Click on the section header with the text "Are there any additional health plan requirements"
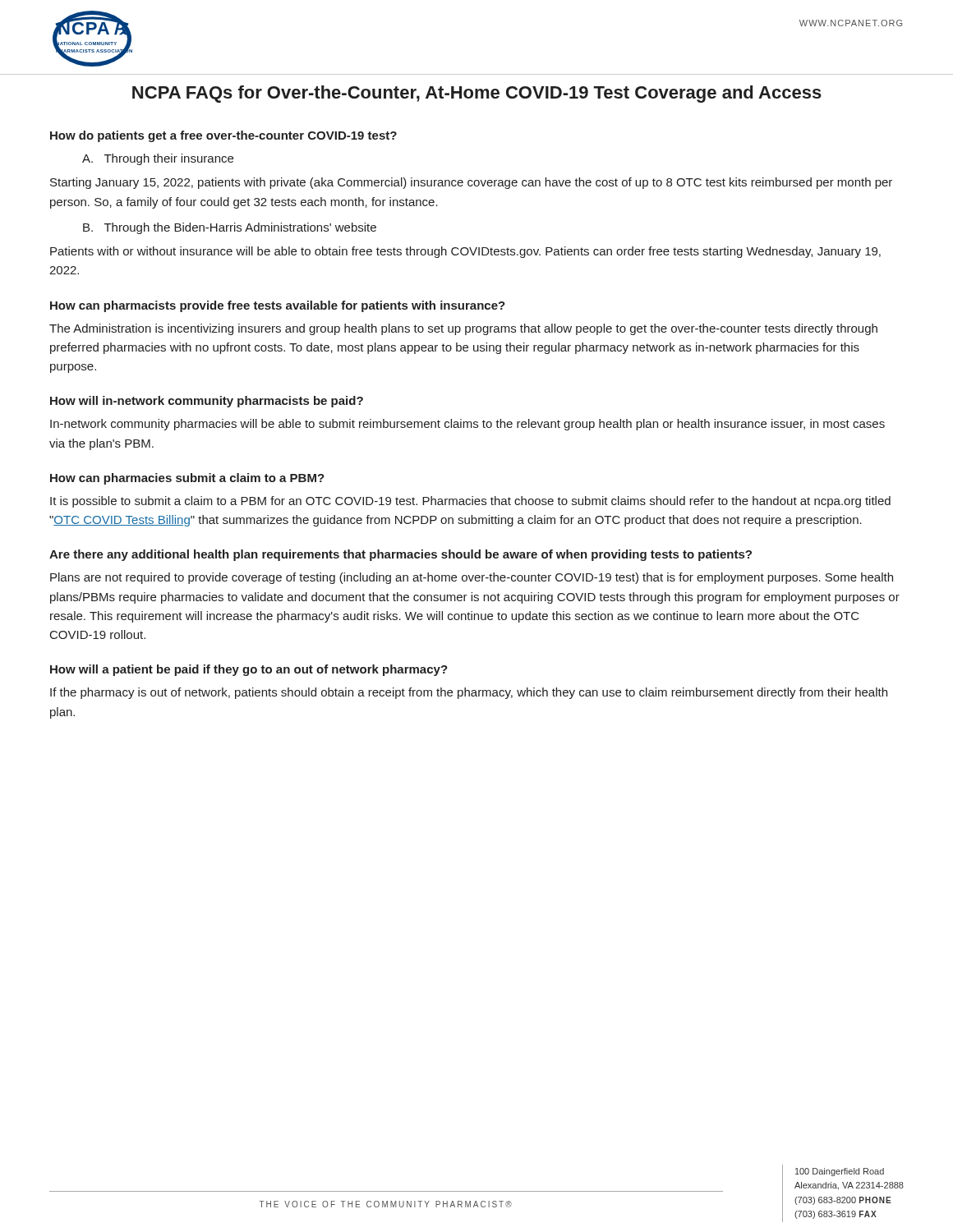 [401, 554]
